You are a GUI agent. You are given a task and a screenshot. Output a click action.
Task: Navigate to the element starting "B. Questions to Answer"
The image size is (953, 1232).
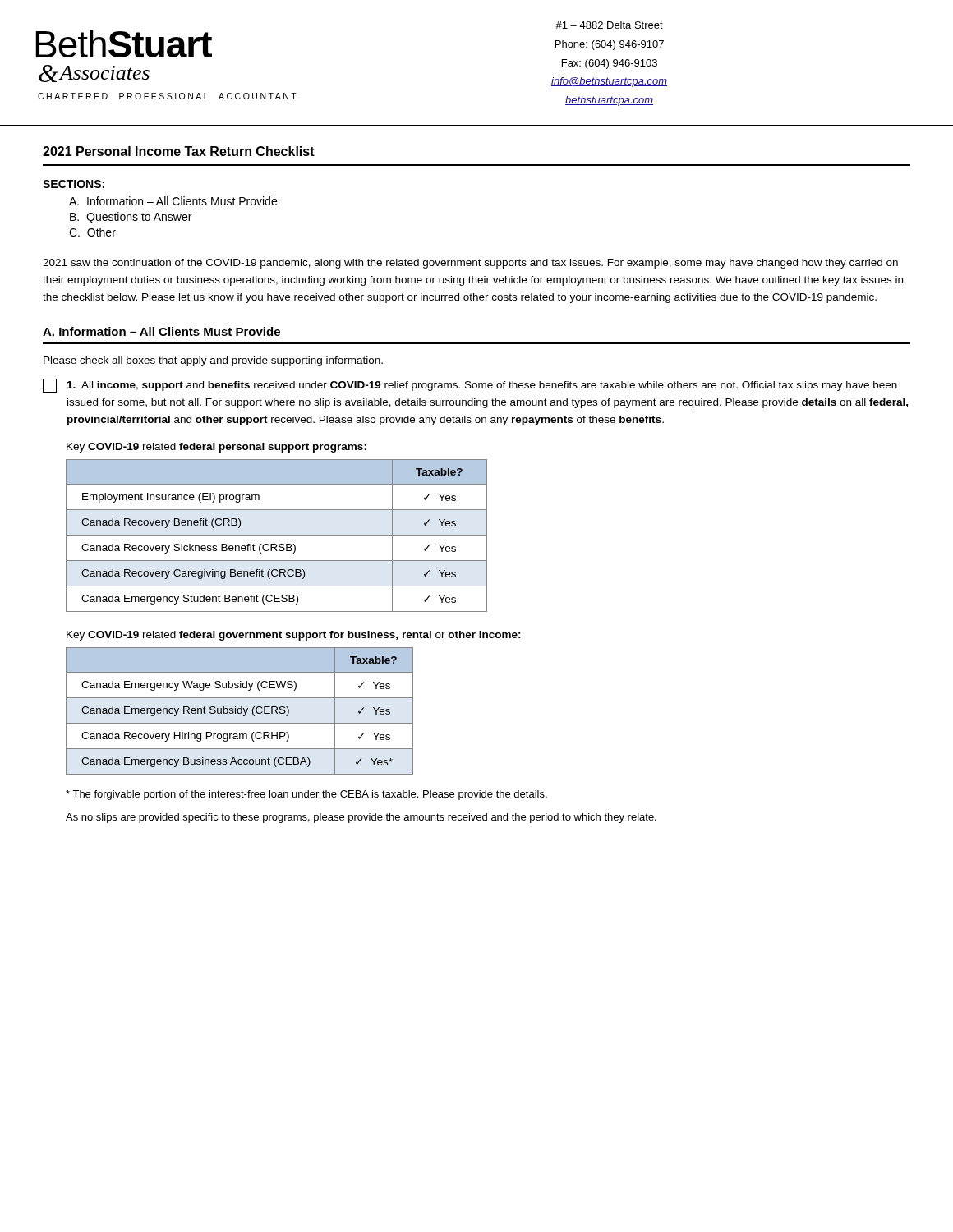click(x=130, y=217)
